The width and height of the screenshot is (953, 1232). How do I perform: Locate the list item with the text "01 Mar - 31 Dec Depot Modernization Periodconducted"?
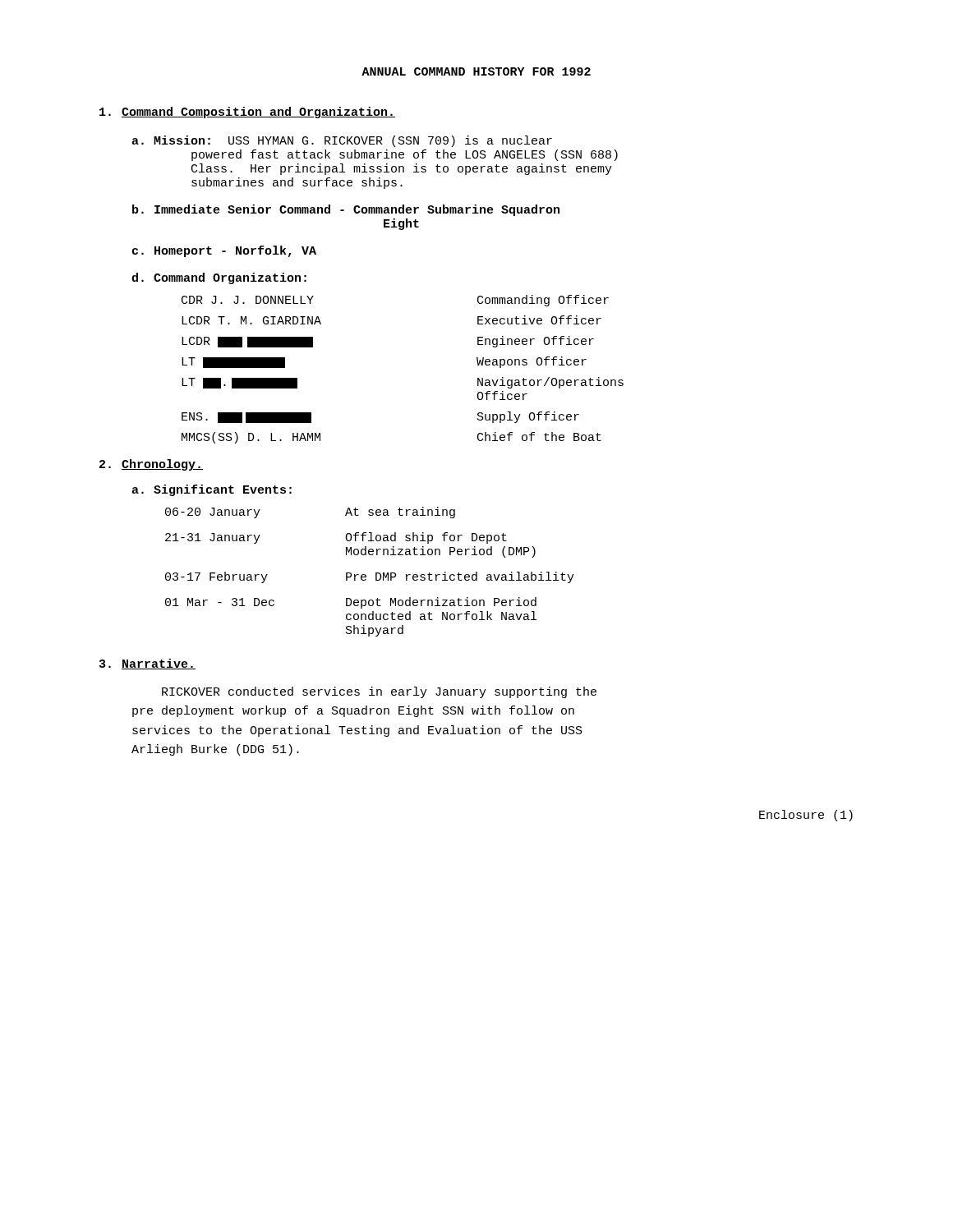(351, 617)
